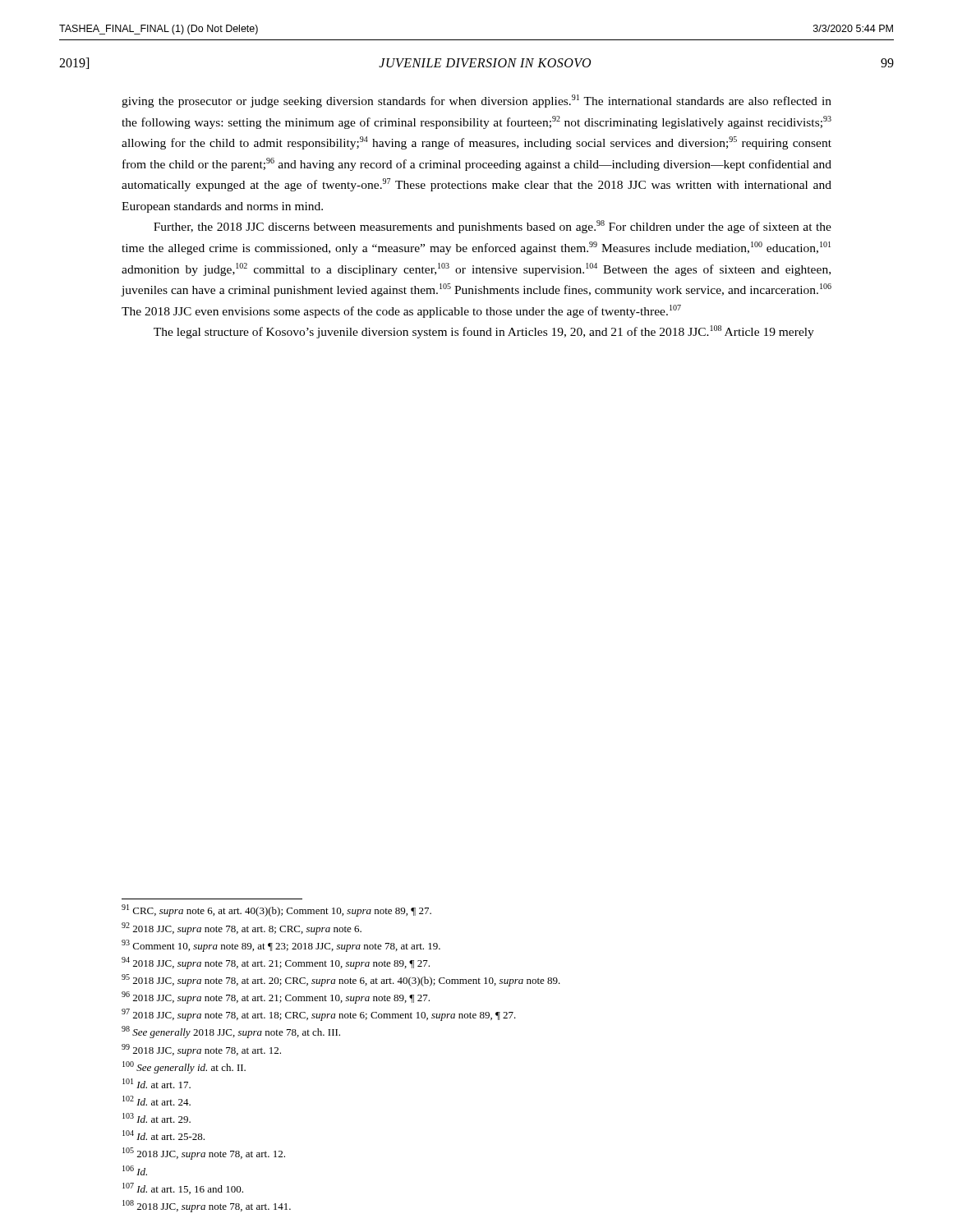Click on the text block that reads "Further, the 2018 JJC discerns between measurements"
The height and width of the screenshot is (1232, 953).
pyautogui.click(x=476, y=269)
